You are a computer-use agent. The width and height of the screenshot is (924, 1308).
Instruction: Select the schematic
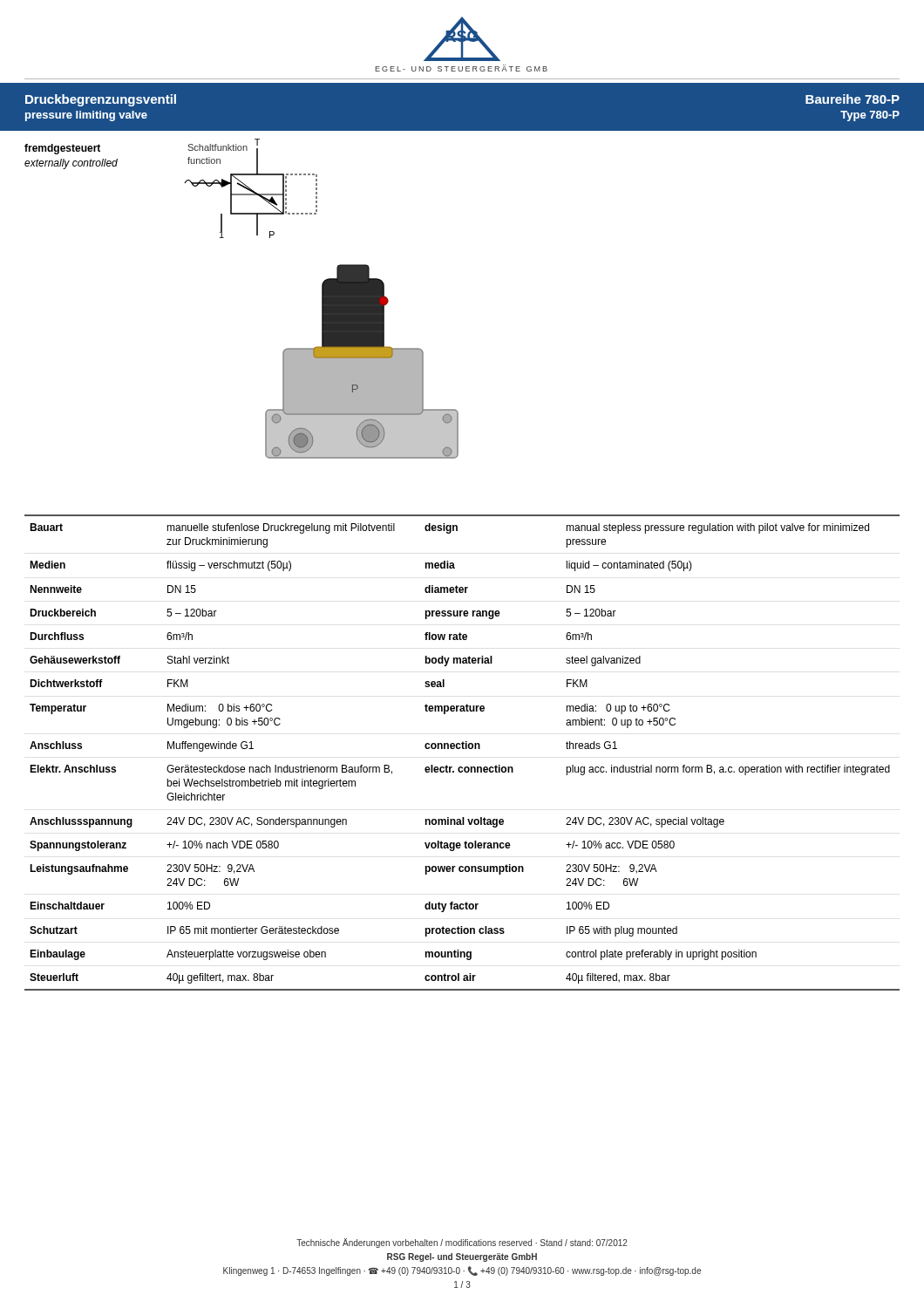[261, 194]
